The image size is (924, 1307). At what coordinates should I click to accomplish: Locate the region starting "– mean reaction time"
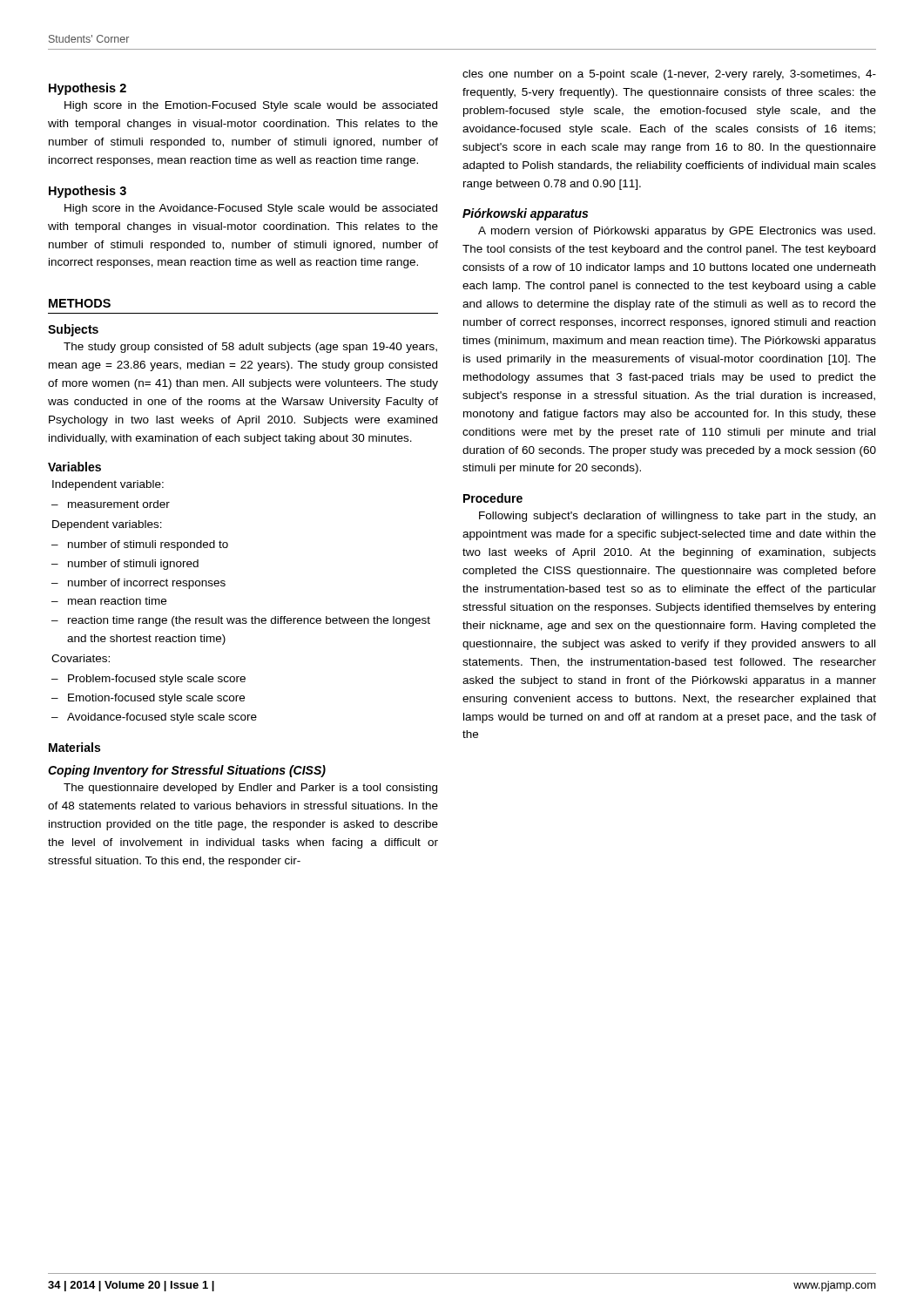[x=109, y=602]
